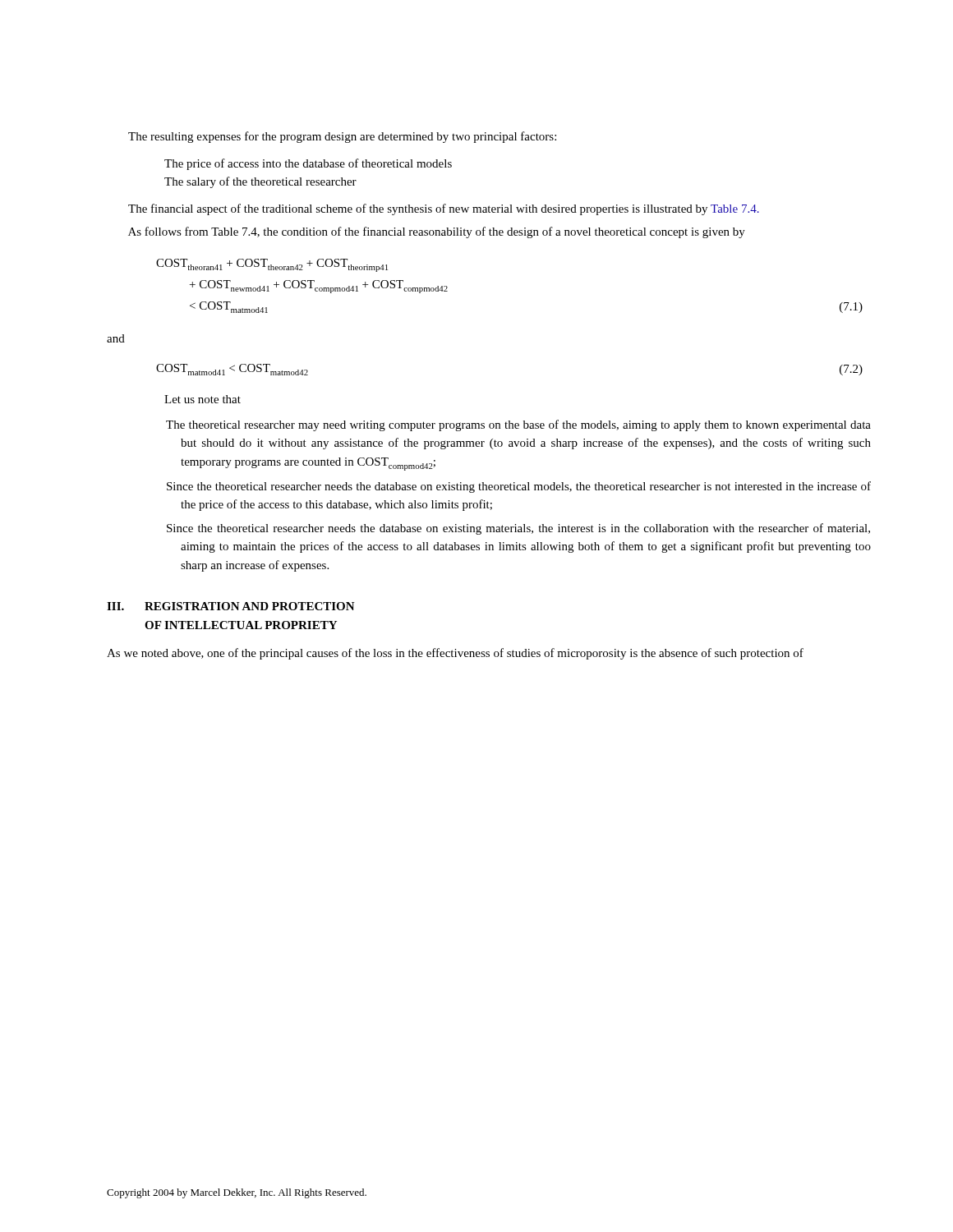Point to the text block starting "As follows from"

[426, 232]
